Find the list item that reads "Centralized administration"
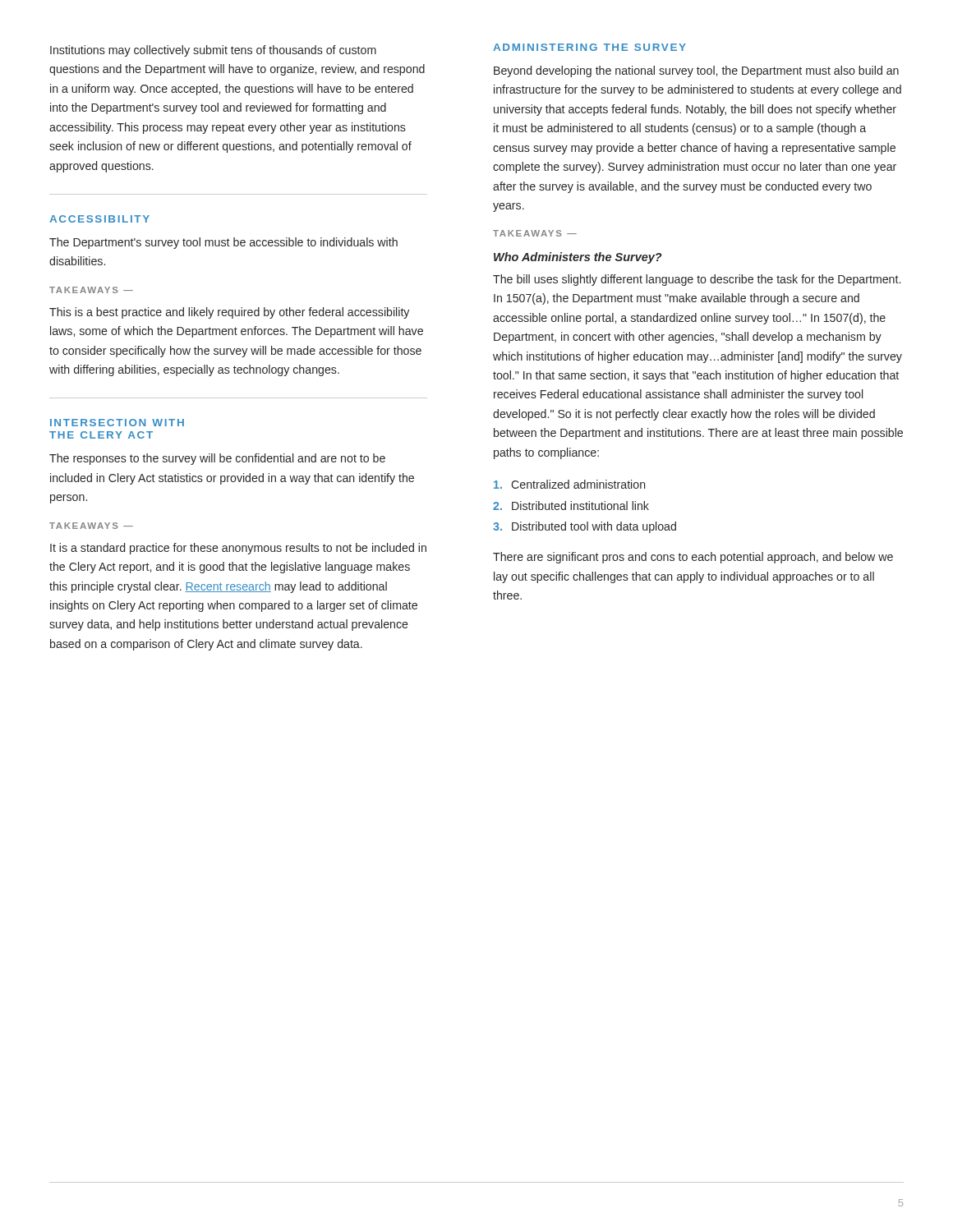Screen dimensions: 1232x953 pyautogui.click(x=569, y=484)
